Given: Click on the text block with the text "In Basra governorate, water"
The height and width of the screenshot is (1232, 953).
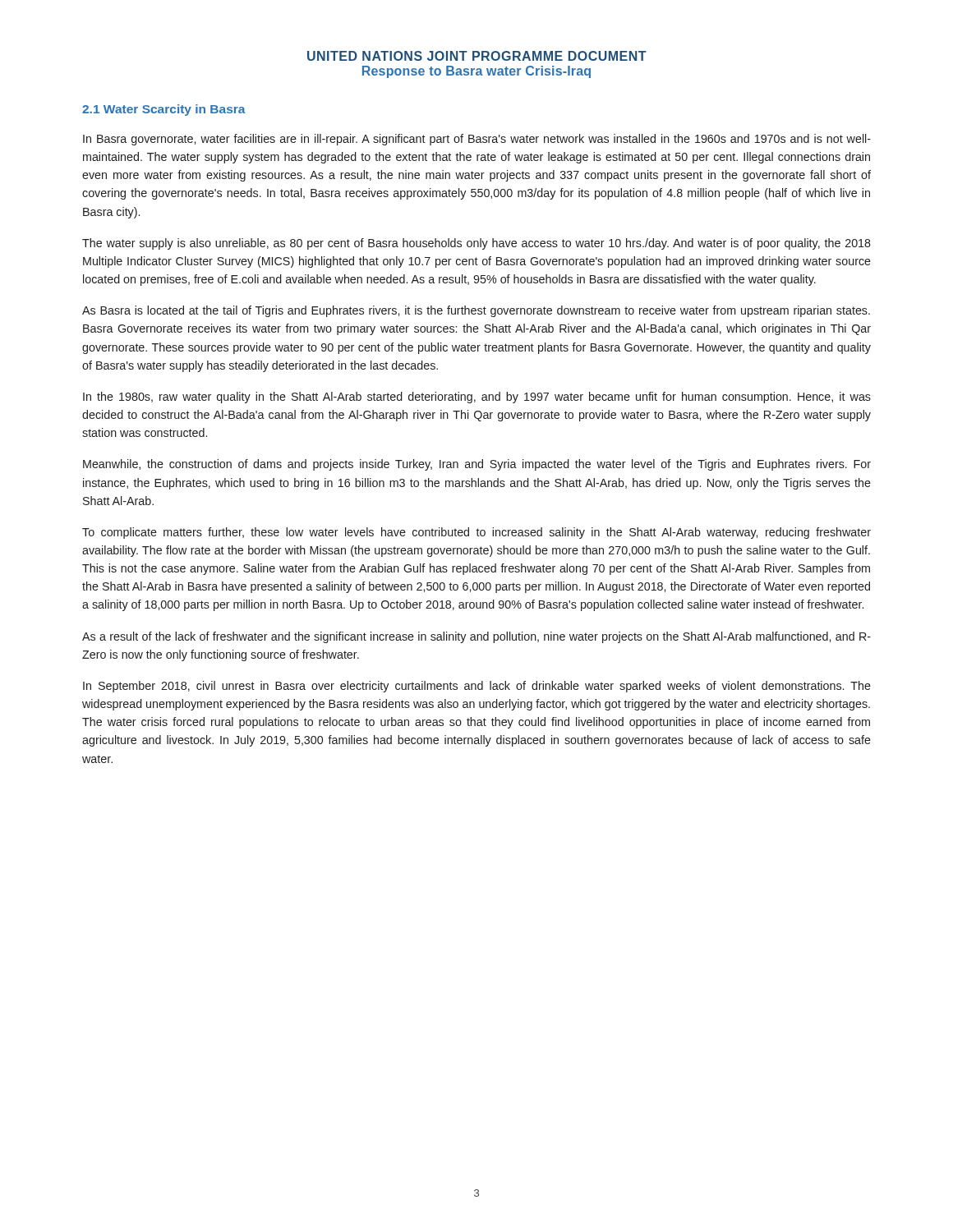Looking at the screenshot, I should 476,175.
